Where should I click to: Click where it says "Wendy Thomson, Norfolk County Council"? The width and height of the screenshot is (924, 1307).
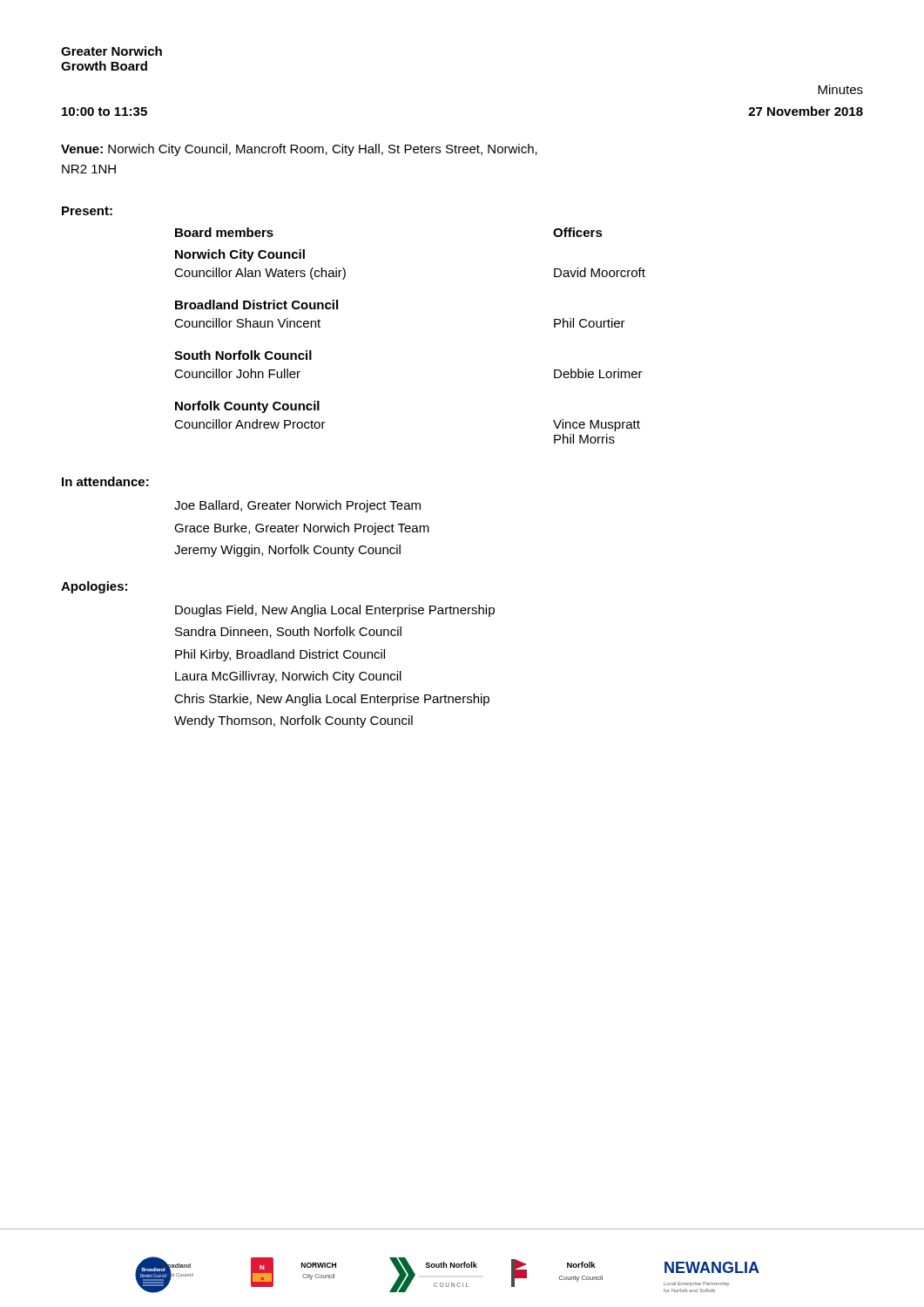pos(294,720)
